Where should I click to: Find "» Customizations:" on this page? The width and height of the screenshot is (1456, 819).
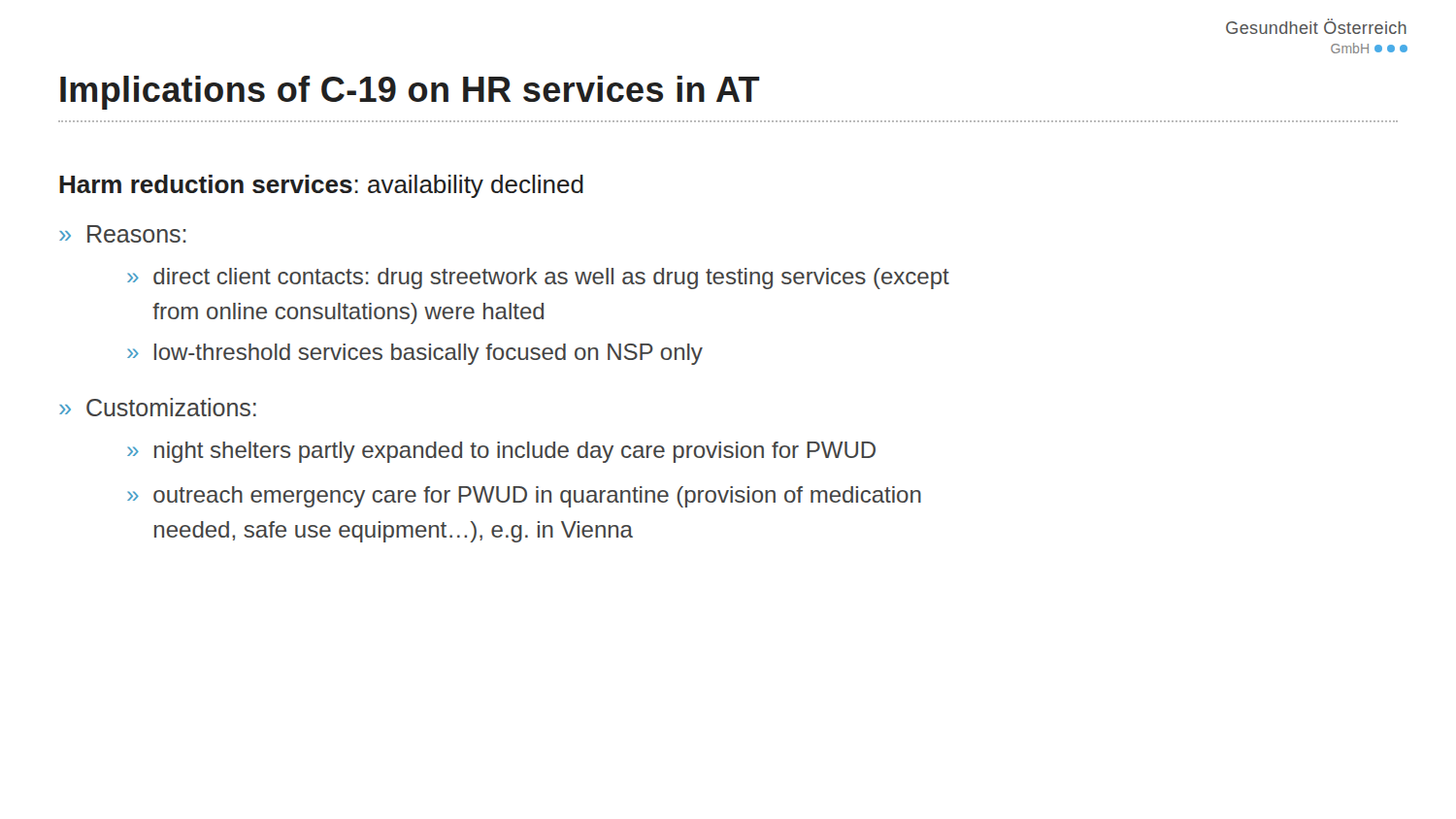click(x=158, y=408)
